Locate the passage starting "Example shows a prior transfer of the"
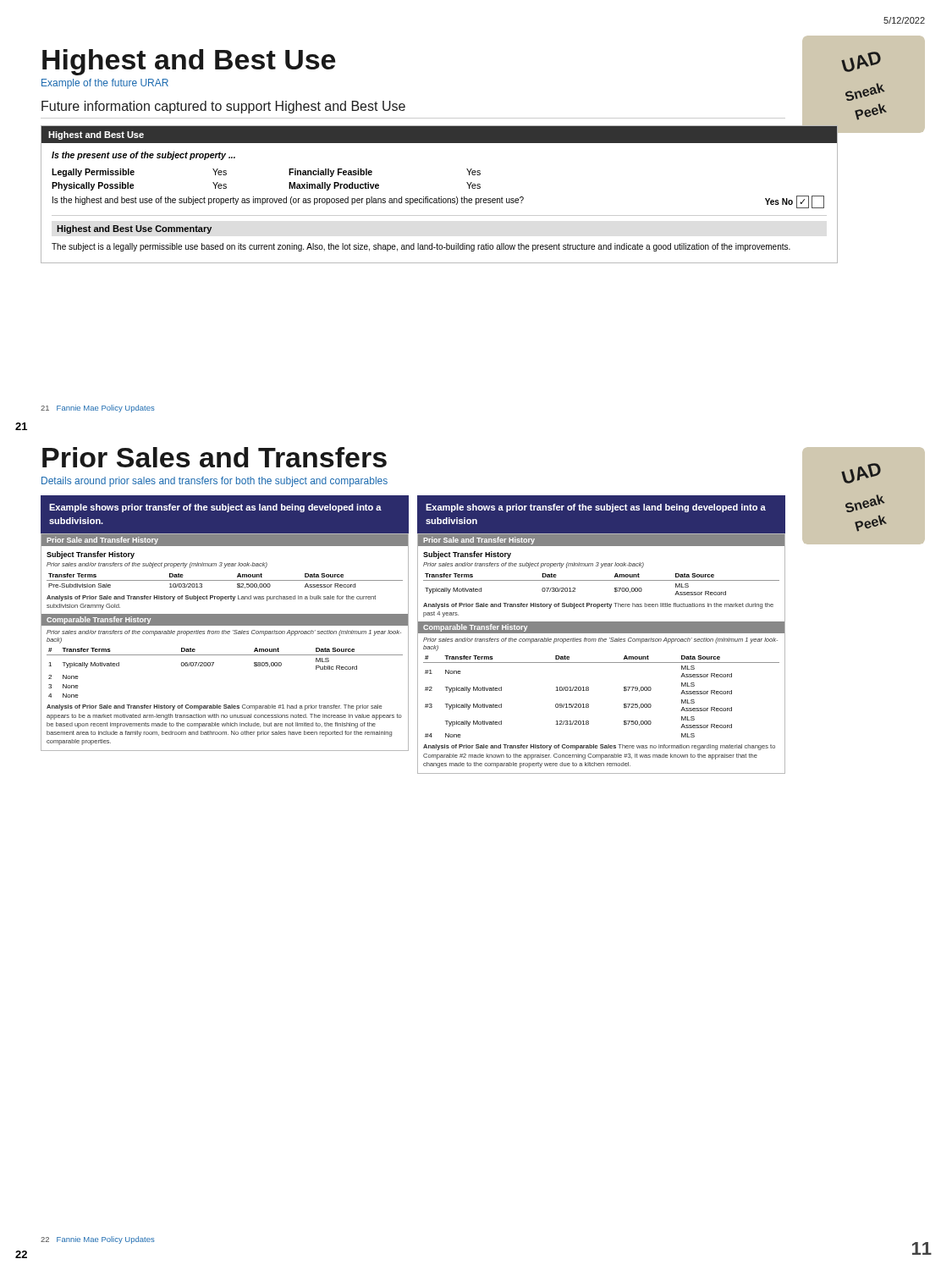952x1270 pixels. point(596,514)
